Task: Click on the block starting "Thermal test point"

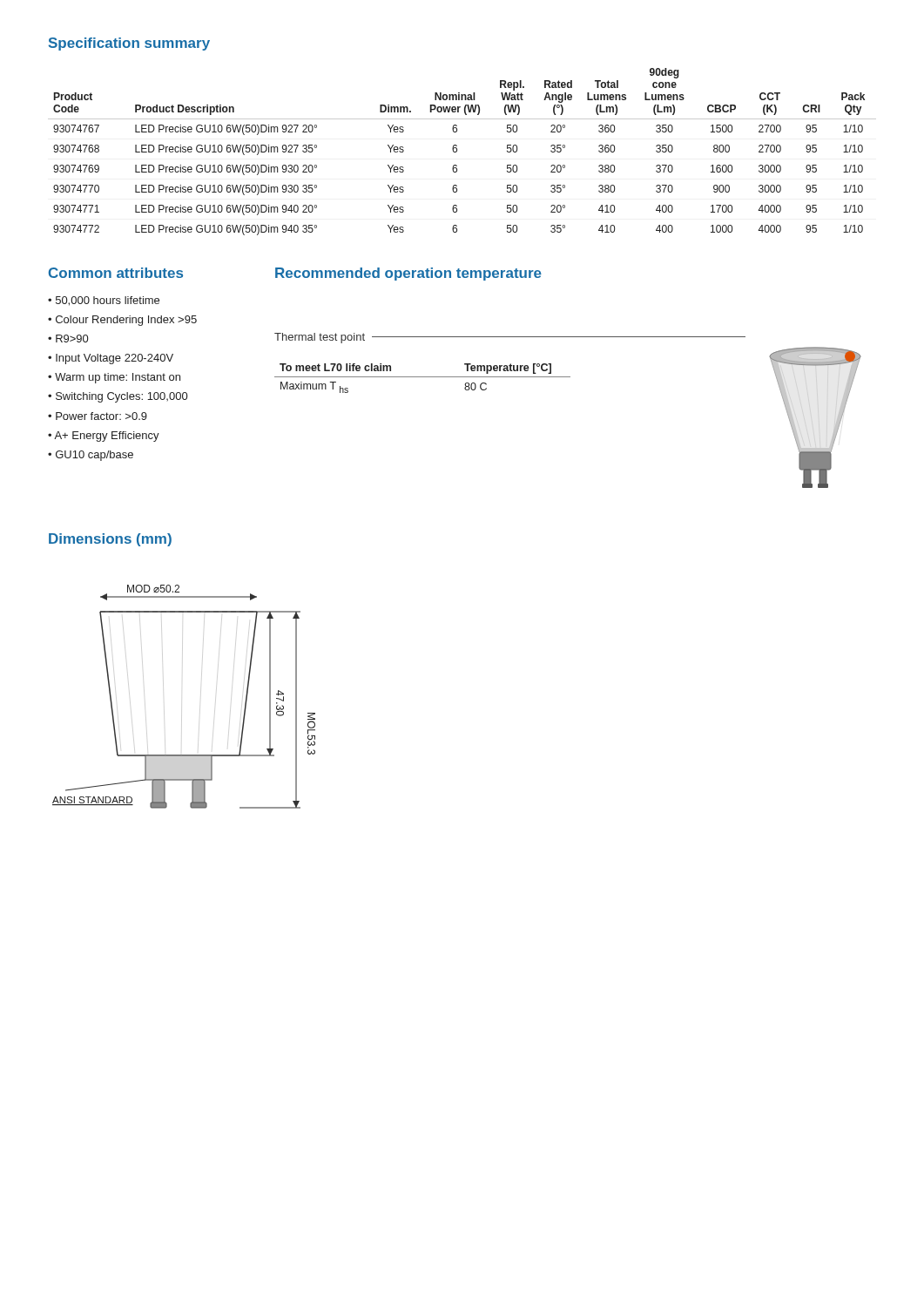Action: point(320,337)
